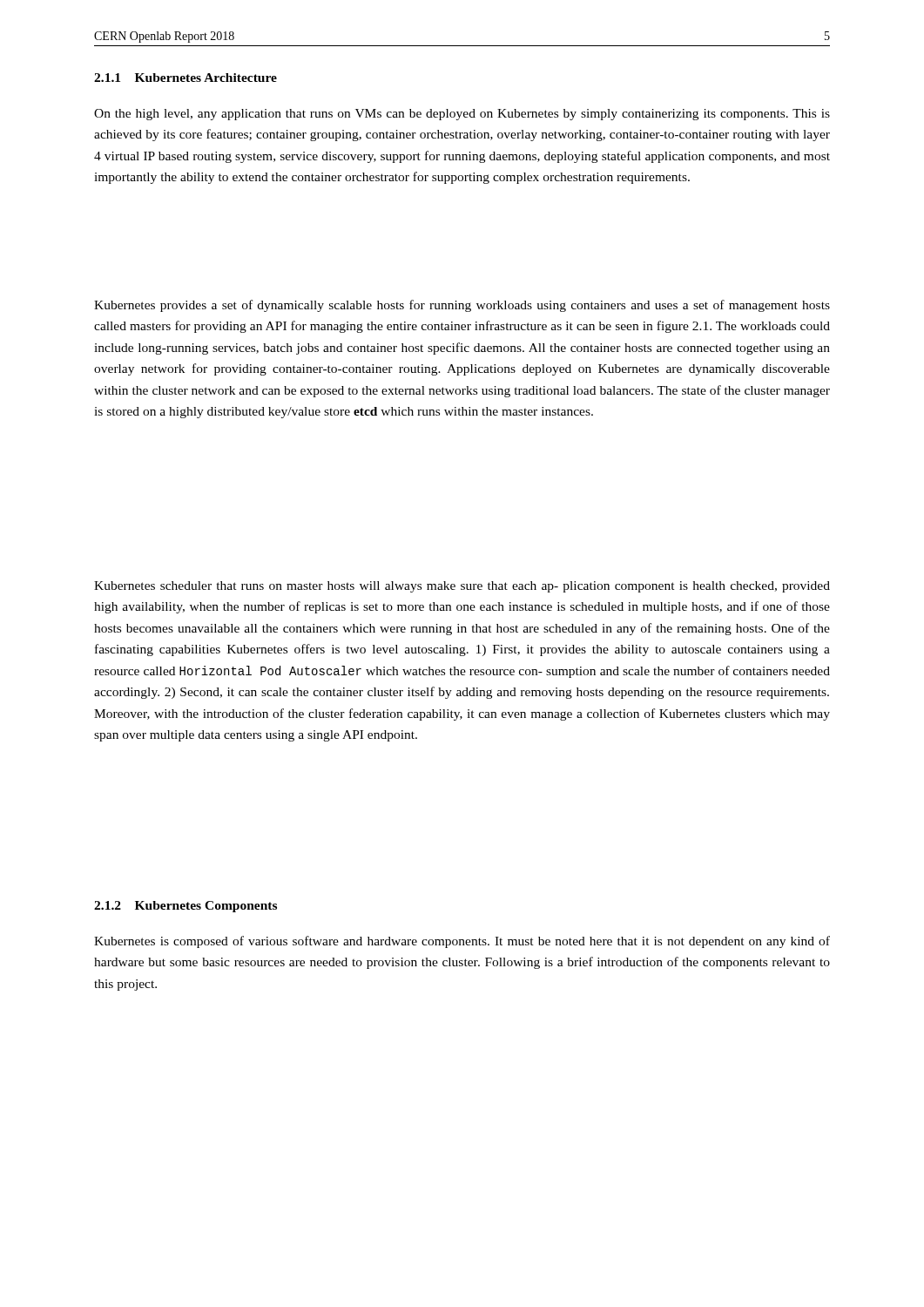Point to the block starting "Kubernetes is composed of various software"
This screenshot has height=1307, width=924.
click(x=462, y=962)
